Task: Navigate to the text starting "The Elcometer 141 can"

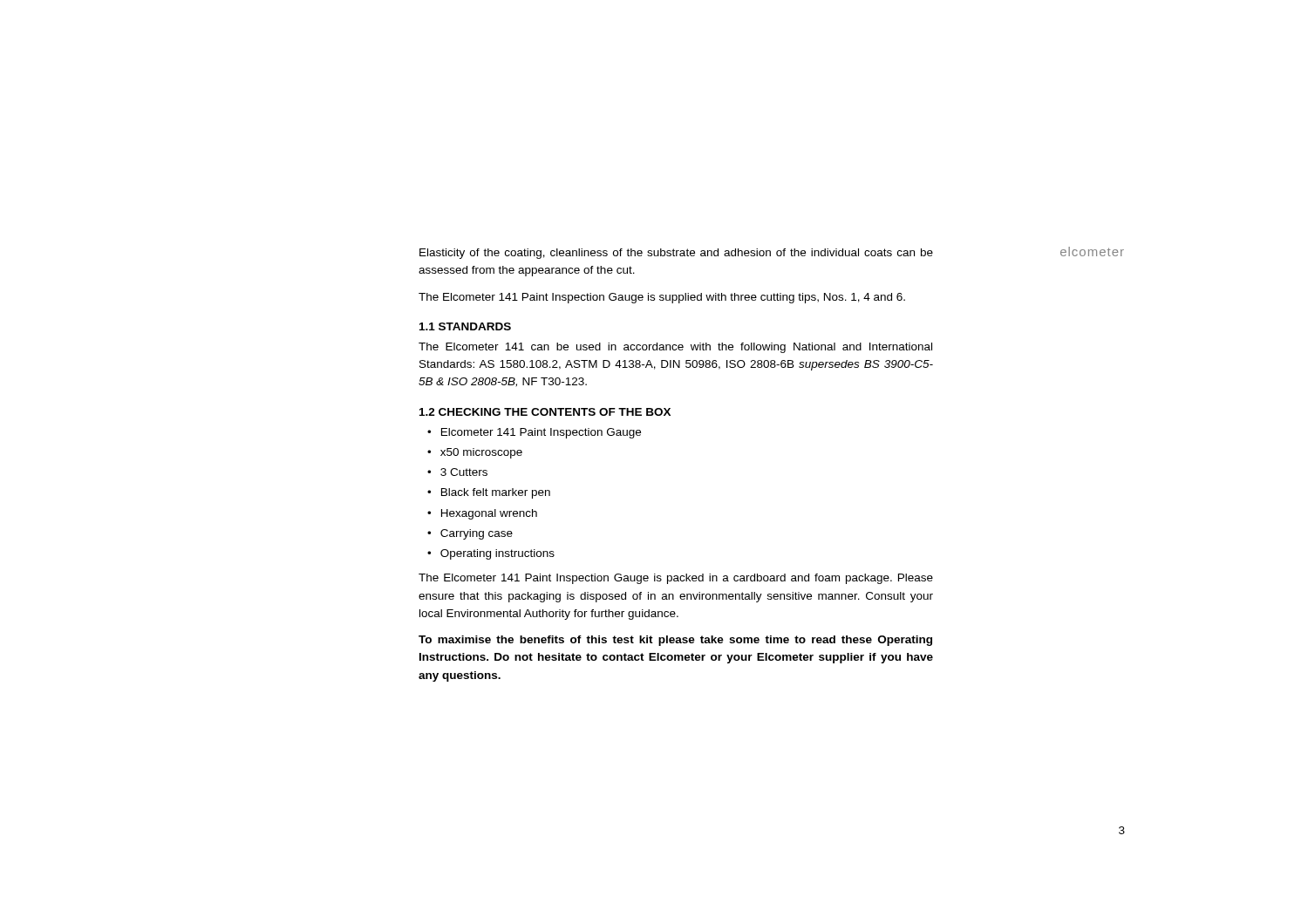Action: (x=676, y=364)
